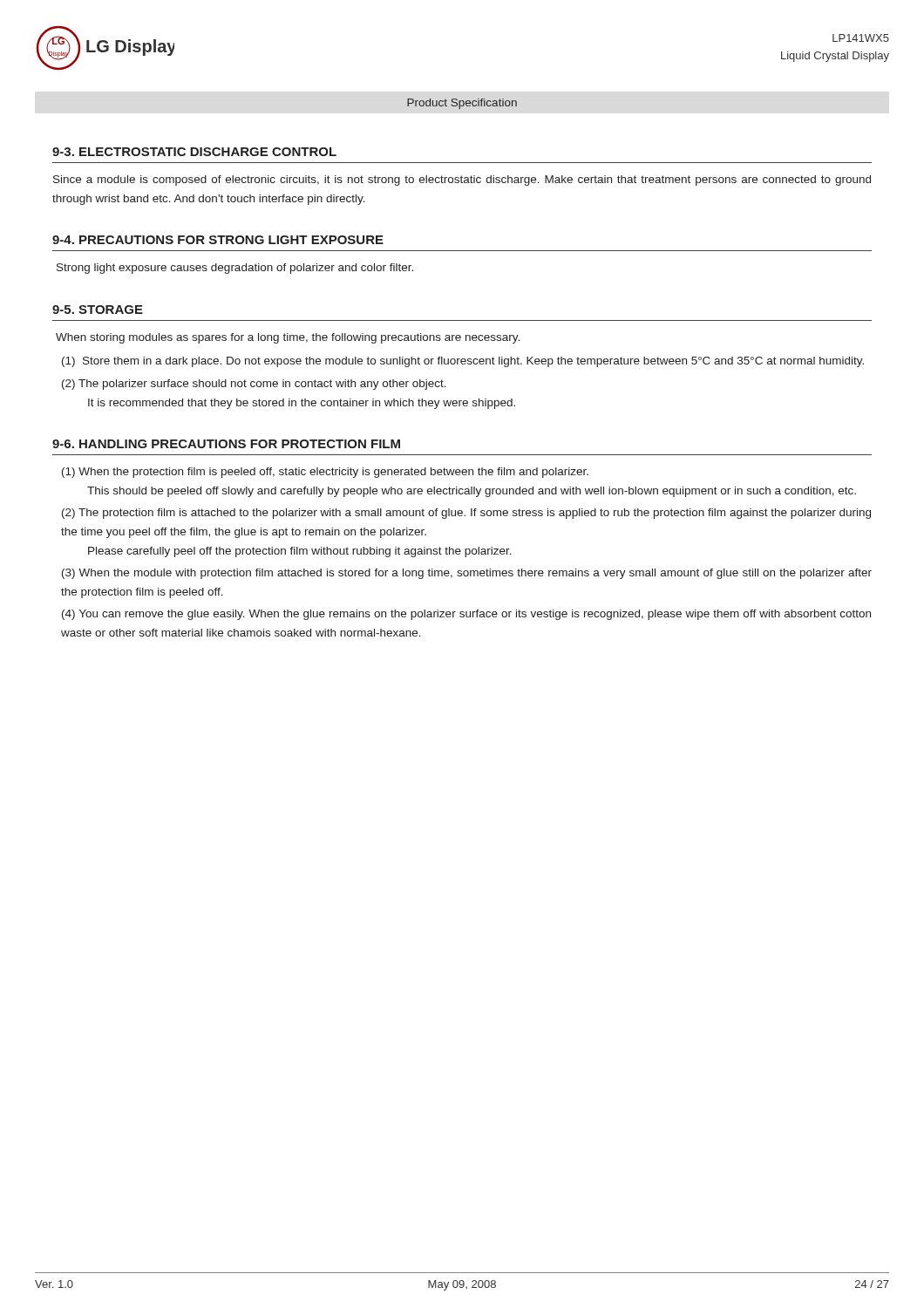Where is the passage that starts "(2) The protection film is attached to the"?
Image resolution: width=924 pixels, height=1308 pixels.
coord(466,514)
